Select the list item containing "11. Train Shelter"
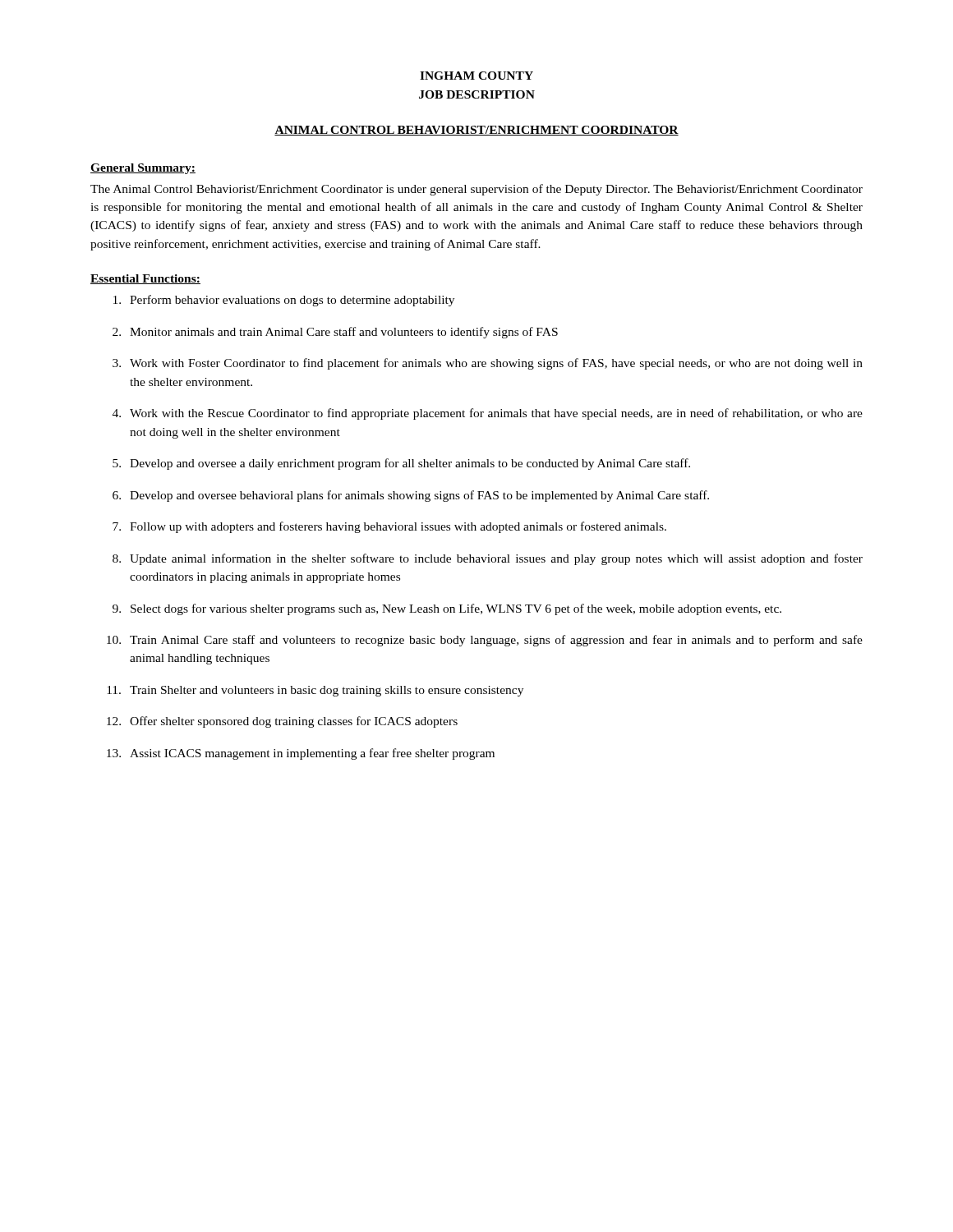This screenshot has height=1232, width=953. coord(476,690)
